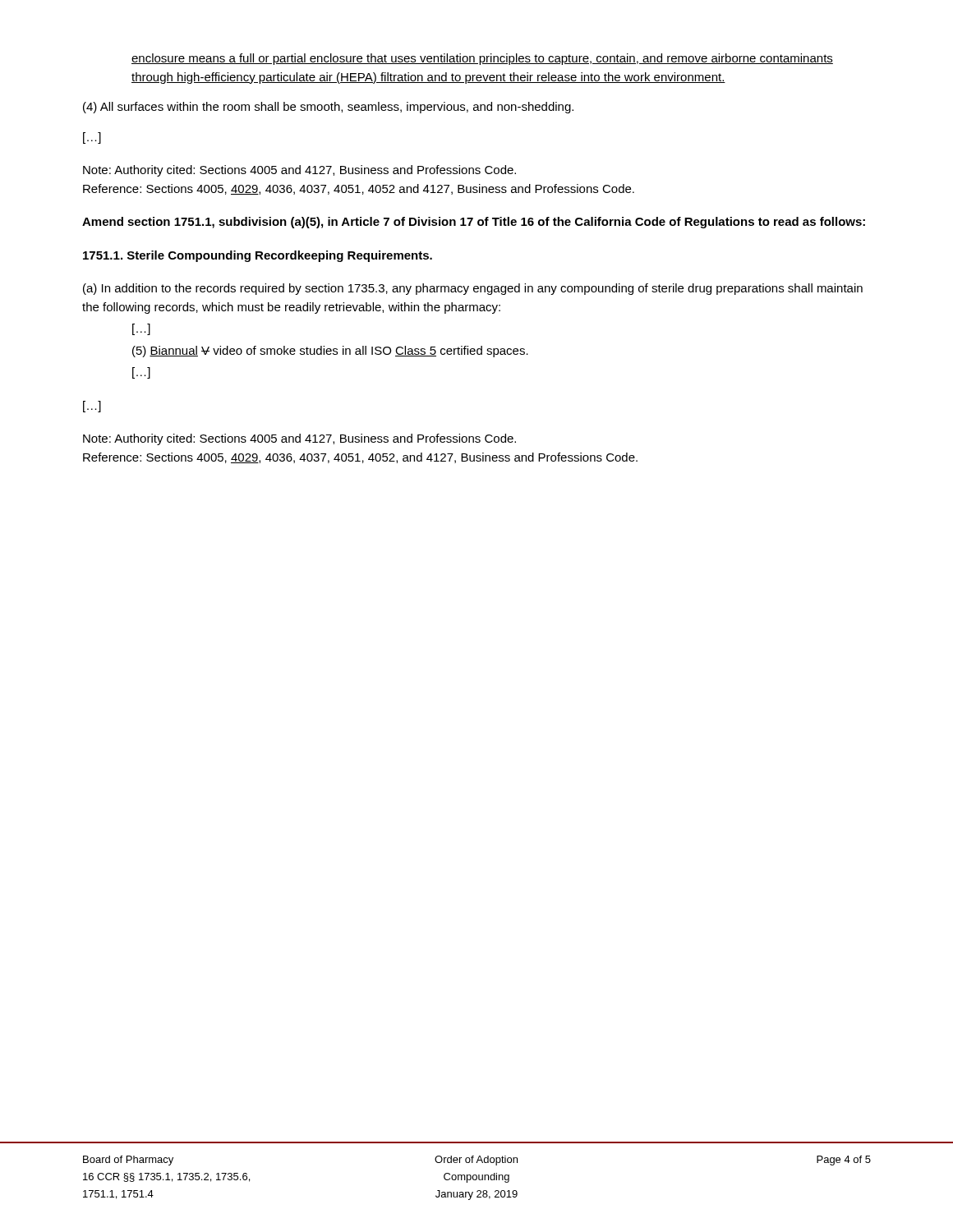Find the block on this page that starts "(5) Biannual V video"
The width and height of the screenshot is (953, 1232).
pos(330,350)
